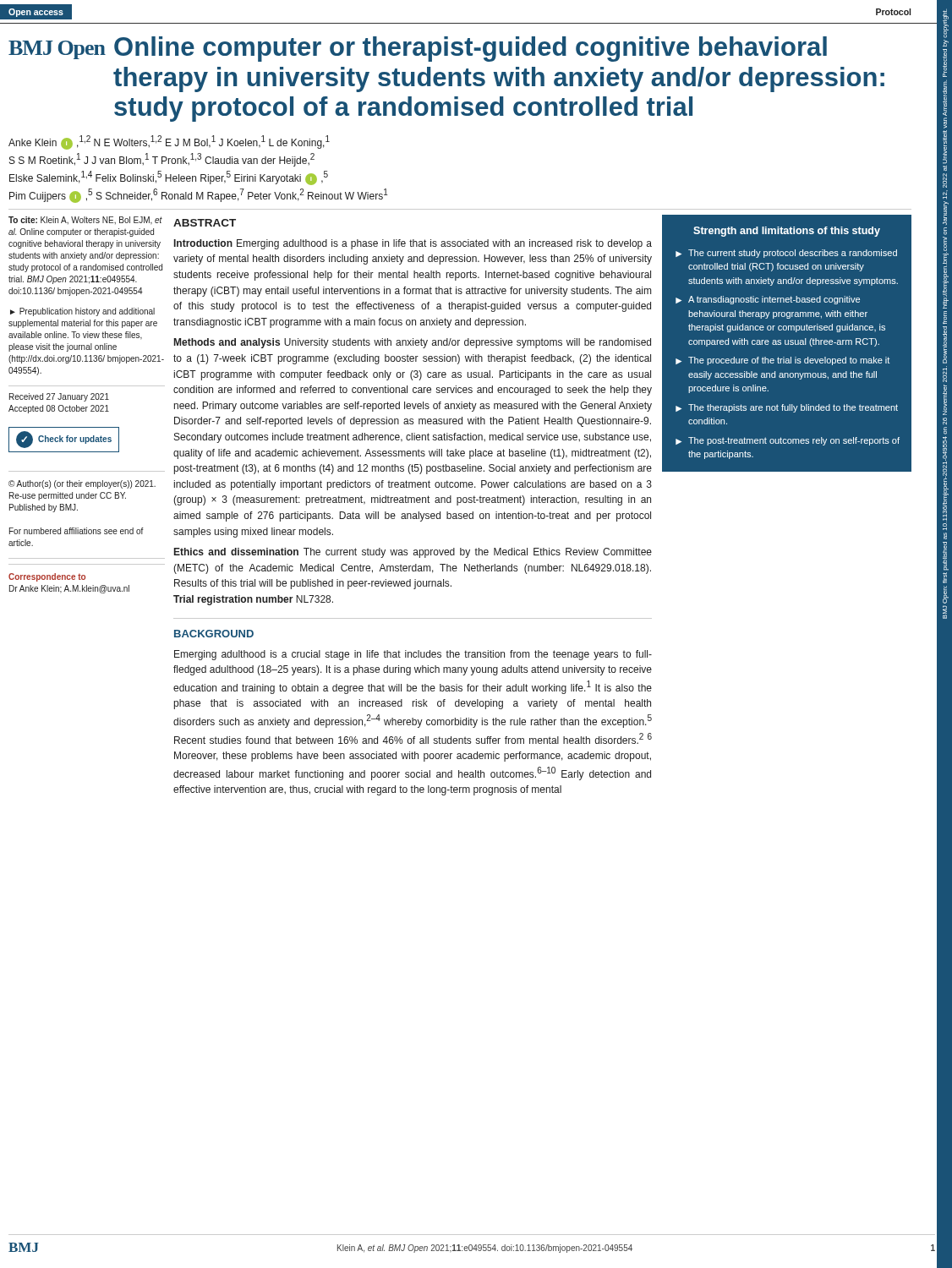Find the text block containing "© Author(s) (or"
Screen dimensions: 1268x952
[82, 513]
